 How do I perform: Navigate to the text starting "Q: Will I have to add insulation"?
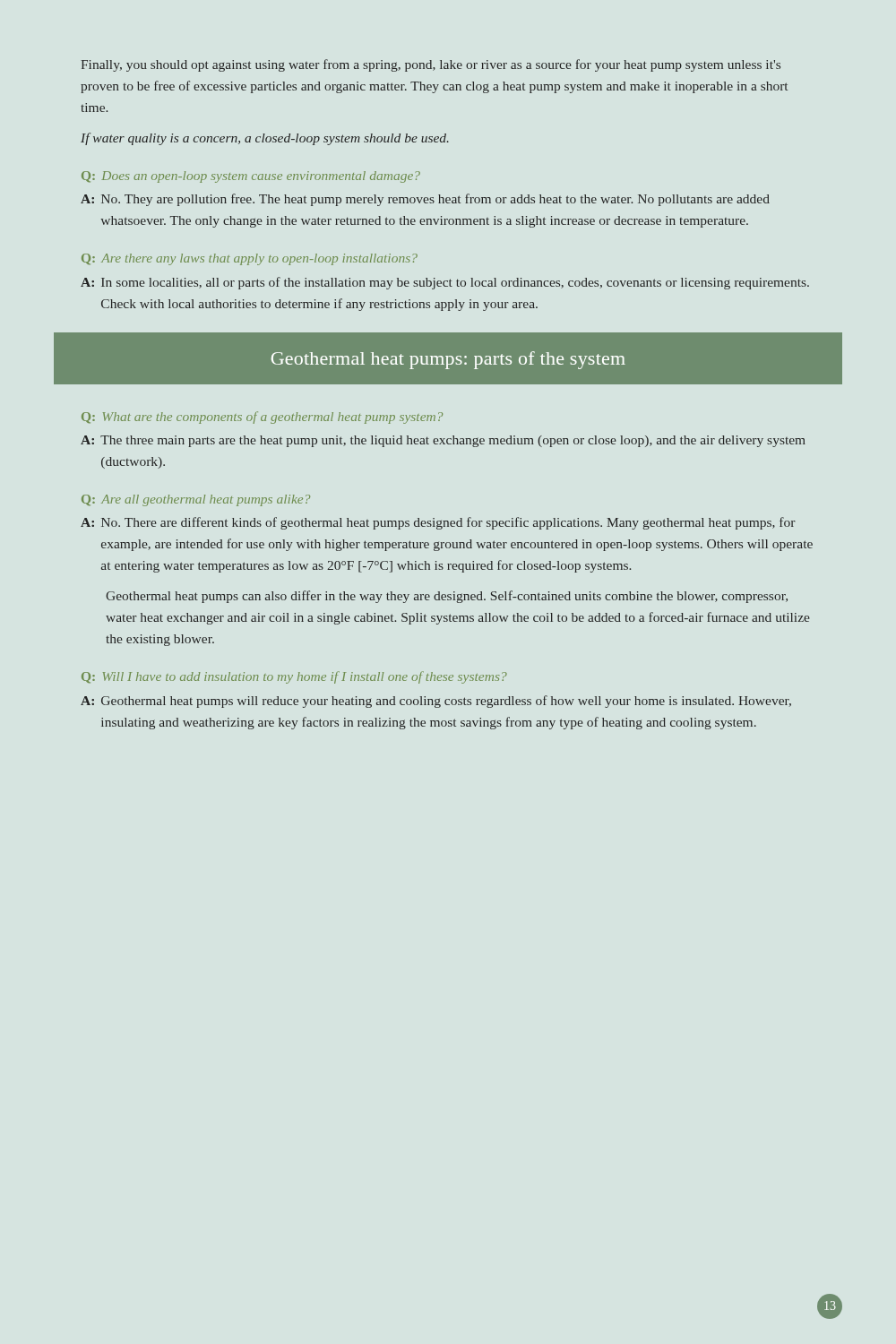(294, 676)
